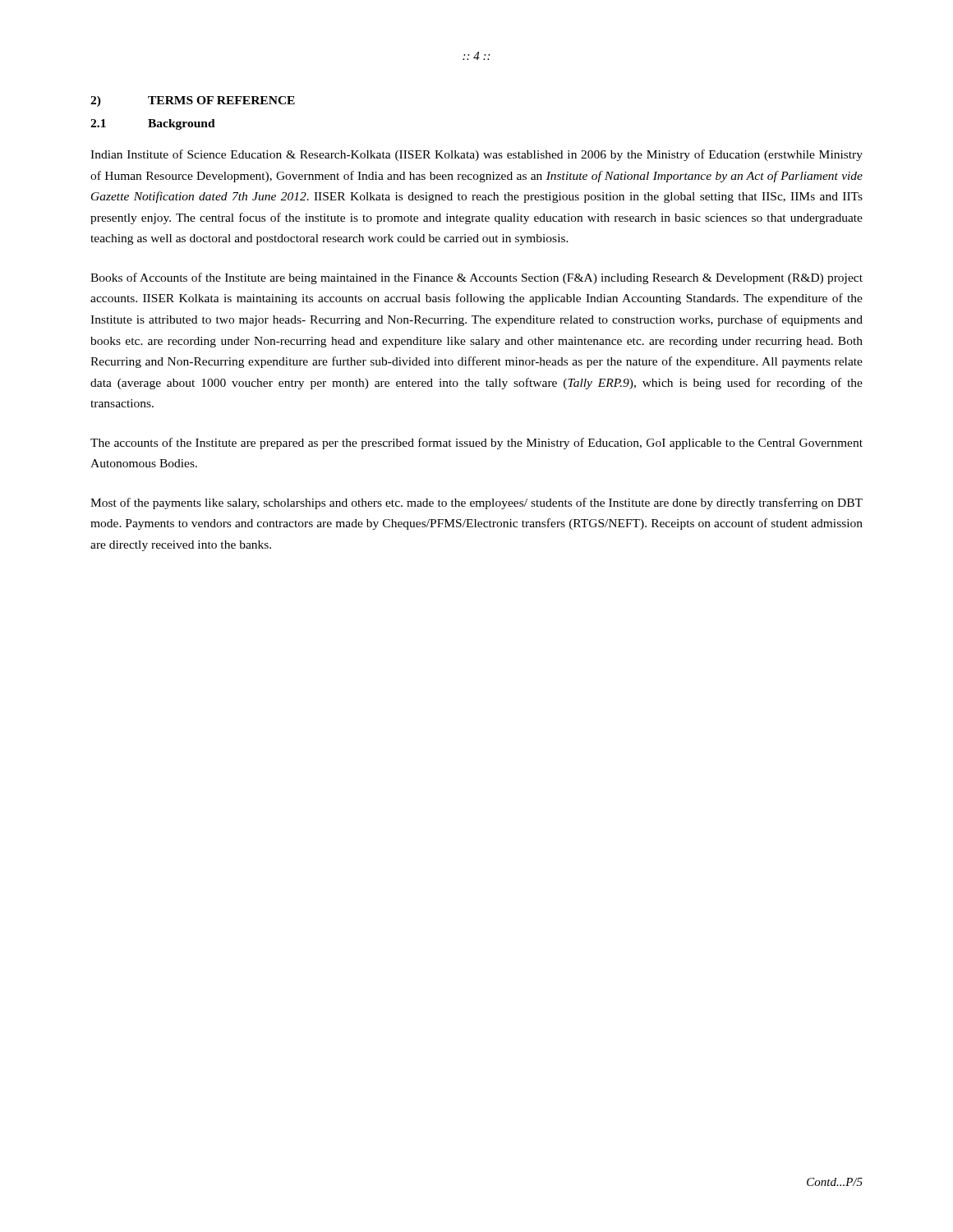The height and width of the screenshot is (1232, 953).
Task: Where is the passage that starts "Indian Institute of Science"?
Action: pyautogui.click(x=476, y=196)
